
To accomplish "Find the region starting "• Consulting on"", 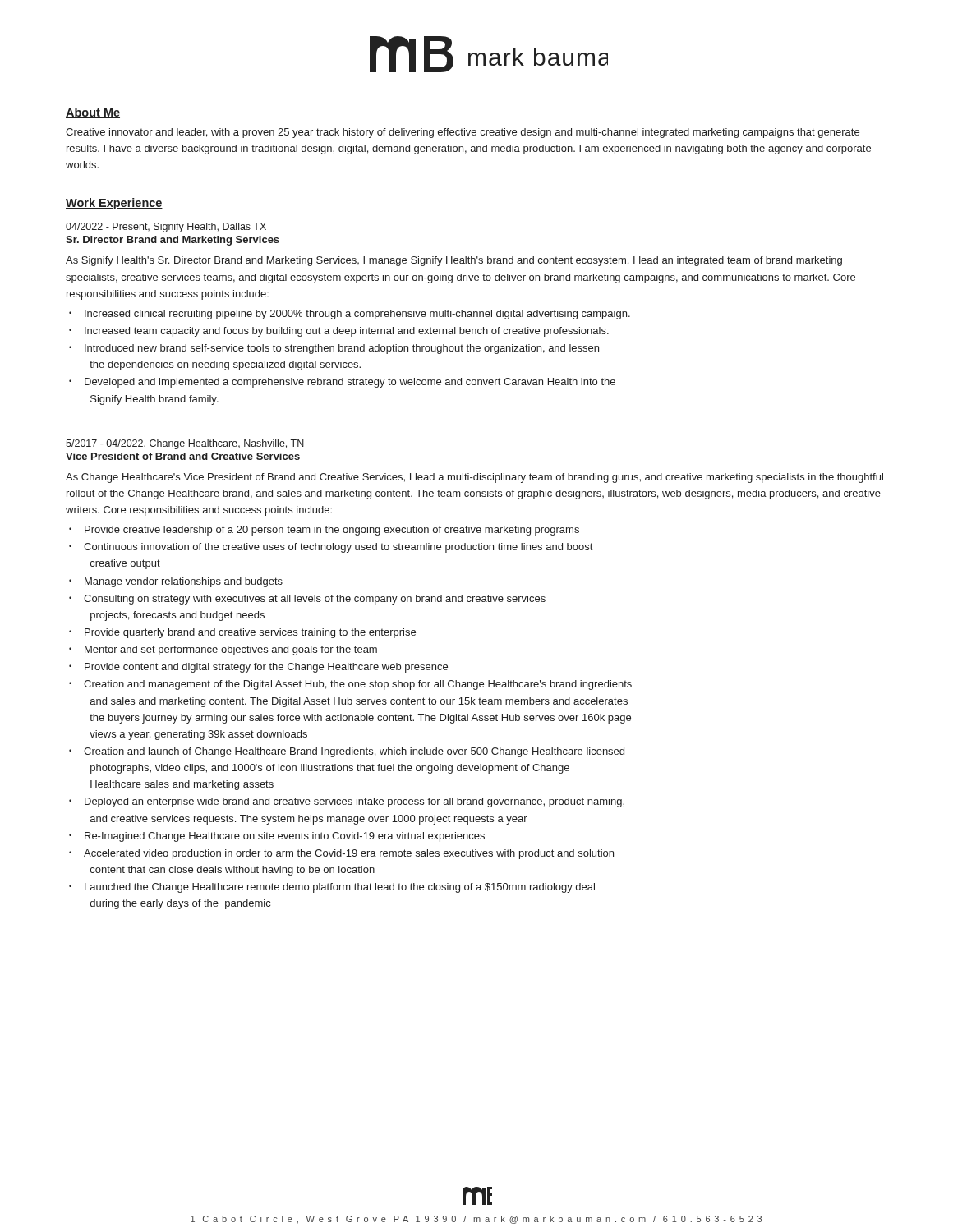I will (478, 607).
